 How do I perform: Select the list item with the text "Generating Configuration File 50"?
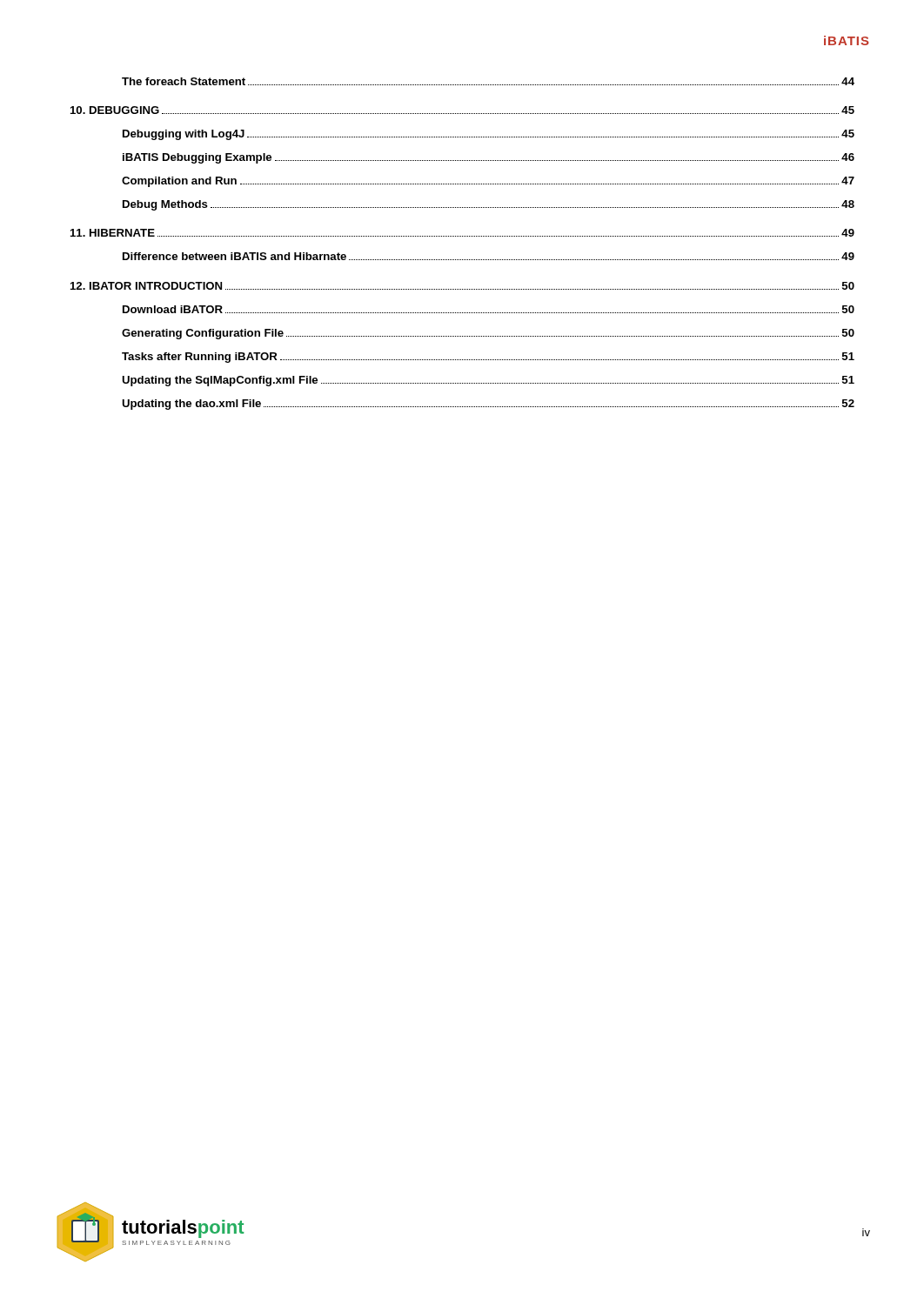coord(488,333)
